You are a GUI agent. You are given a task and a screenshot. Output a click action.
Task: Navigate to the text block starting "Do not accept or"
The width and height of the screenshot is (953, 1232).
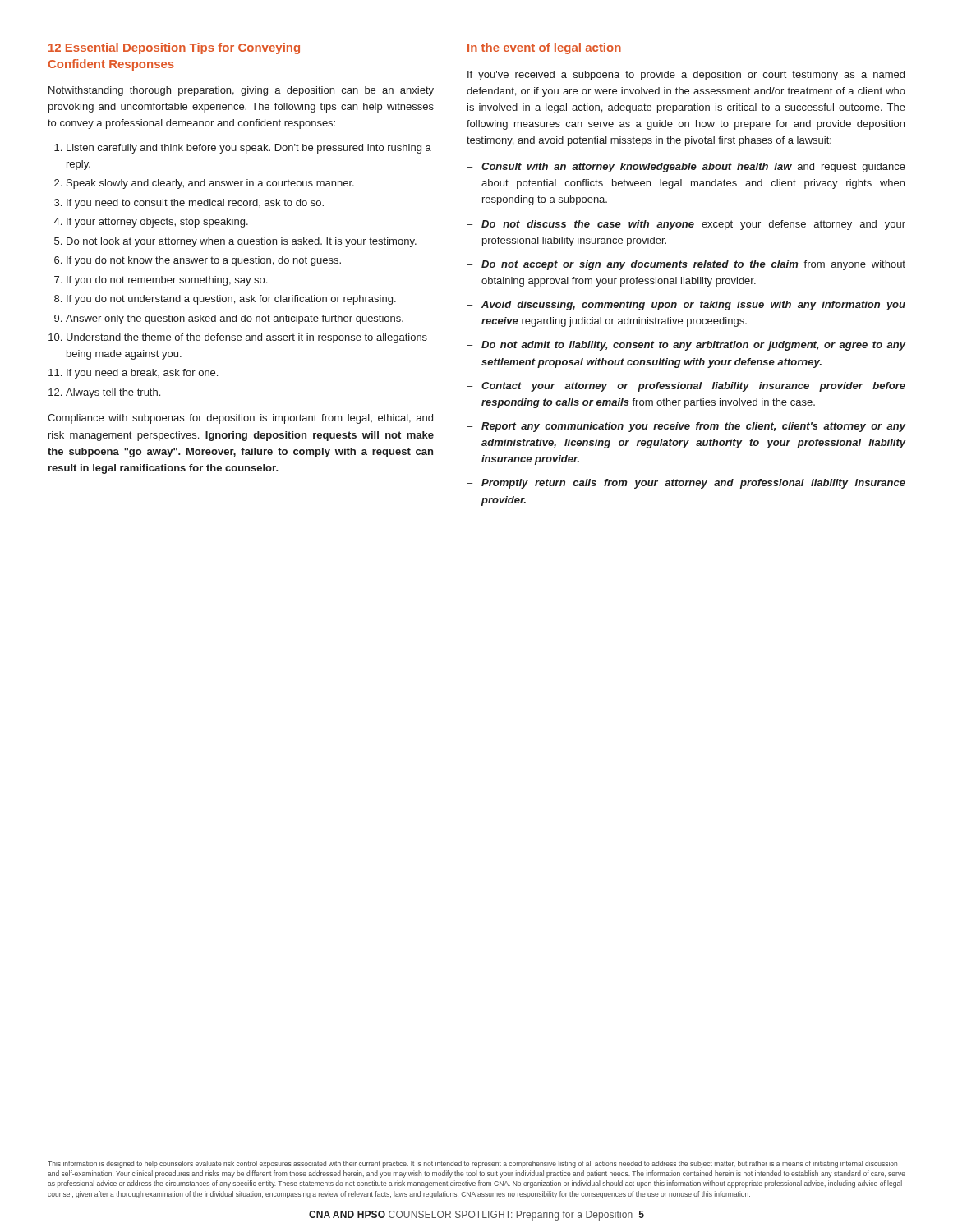(693, 272)
